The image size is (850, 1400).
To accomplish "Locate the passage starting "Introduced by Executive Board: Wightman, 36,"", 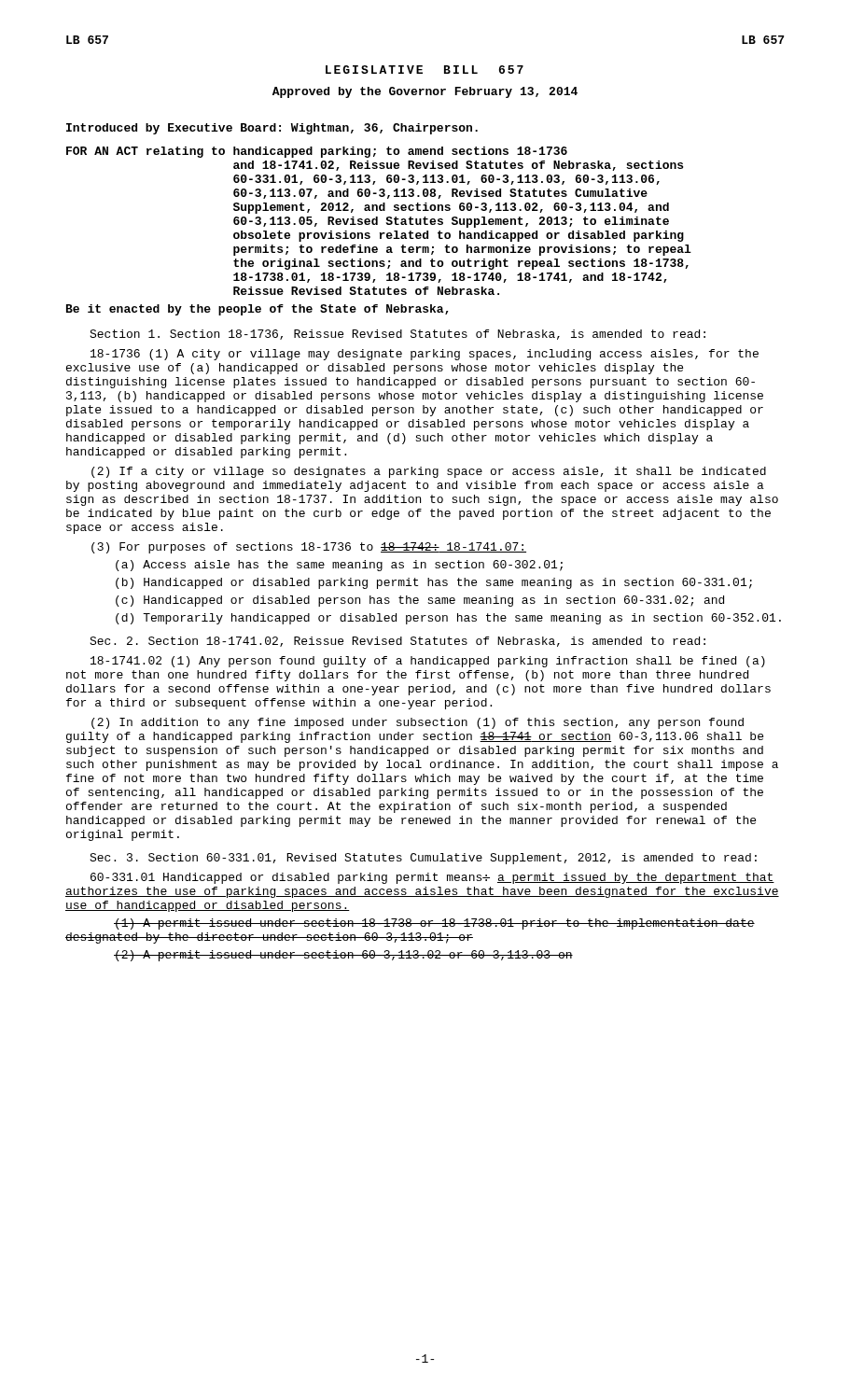I will pos(273,128).
